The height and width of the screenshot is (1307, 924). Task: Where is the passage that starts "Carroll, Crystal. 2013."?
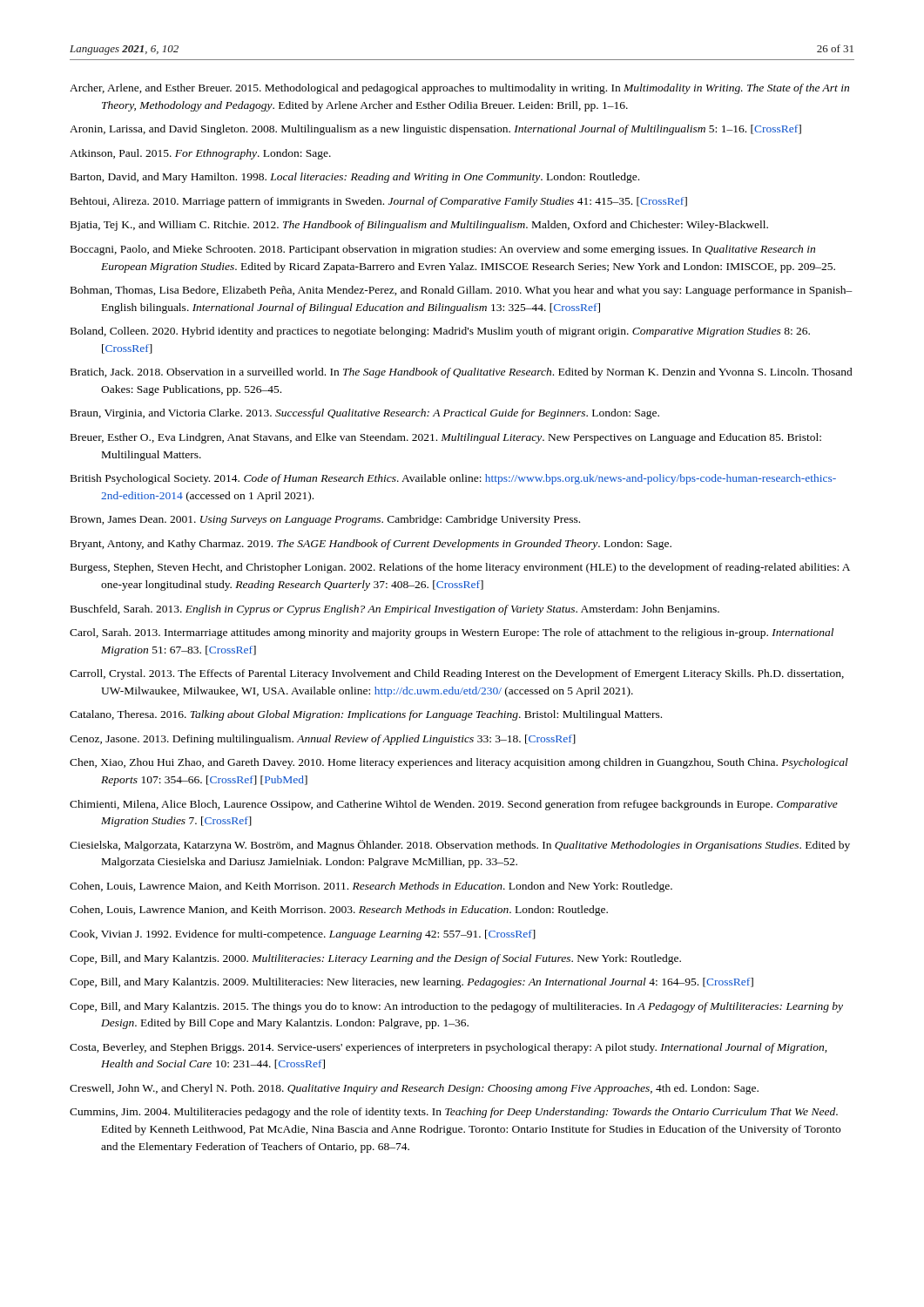click(x=457, y=682)
